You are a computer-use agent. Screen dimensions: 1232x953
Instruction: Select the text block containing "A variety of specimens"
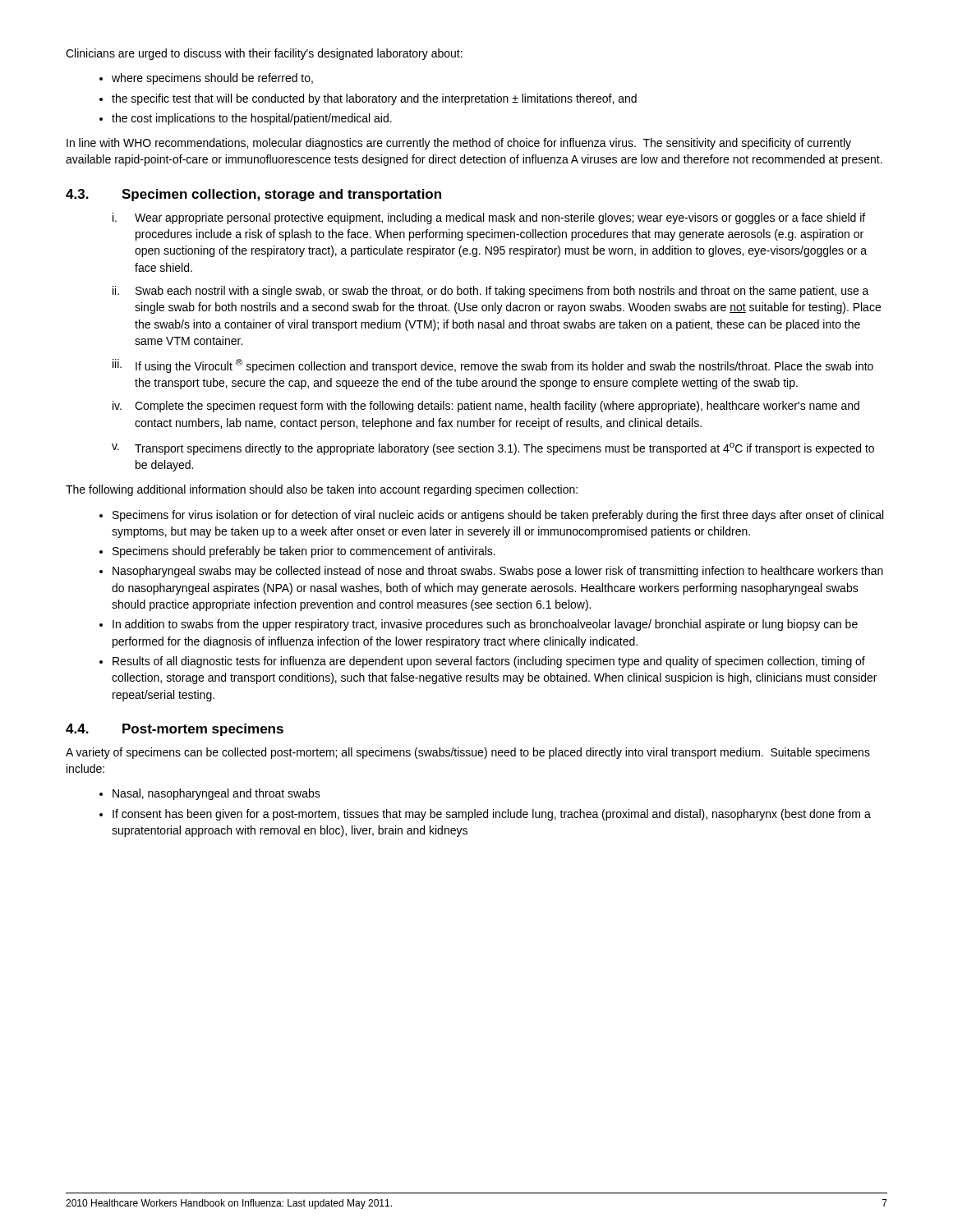click(468, 761)
